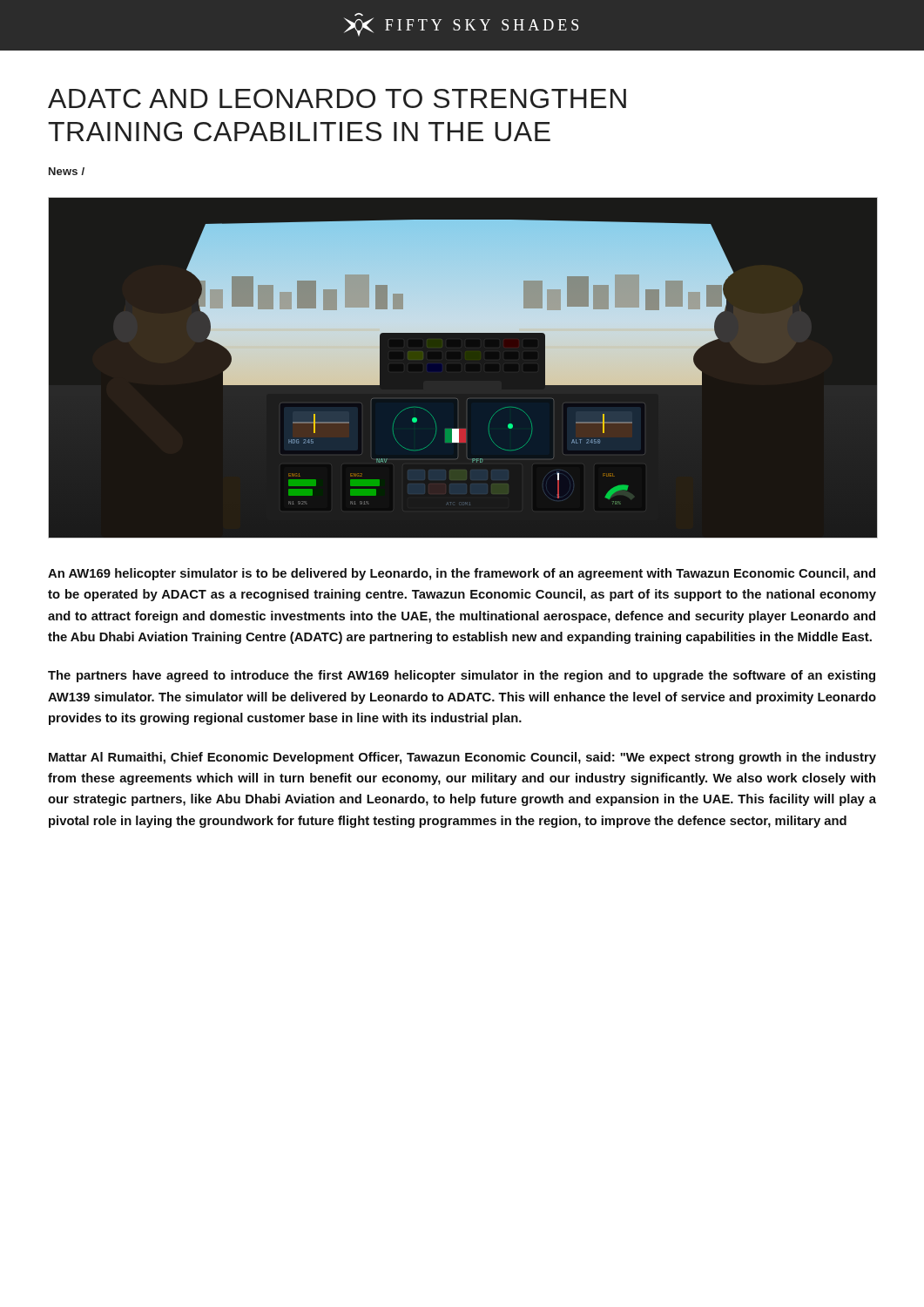Select the element starting "ADATC AND LEONARDO TO STRENGTHENTRAINING CAPABILITIES"
The width and height of the screenshot is (924, 1307).
[462, 115]
